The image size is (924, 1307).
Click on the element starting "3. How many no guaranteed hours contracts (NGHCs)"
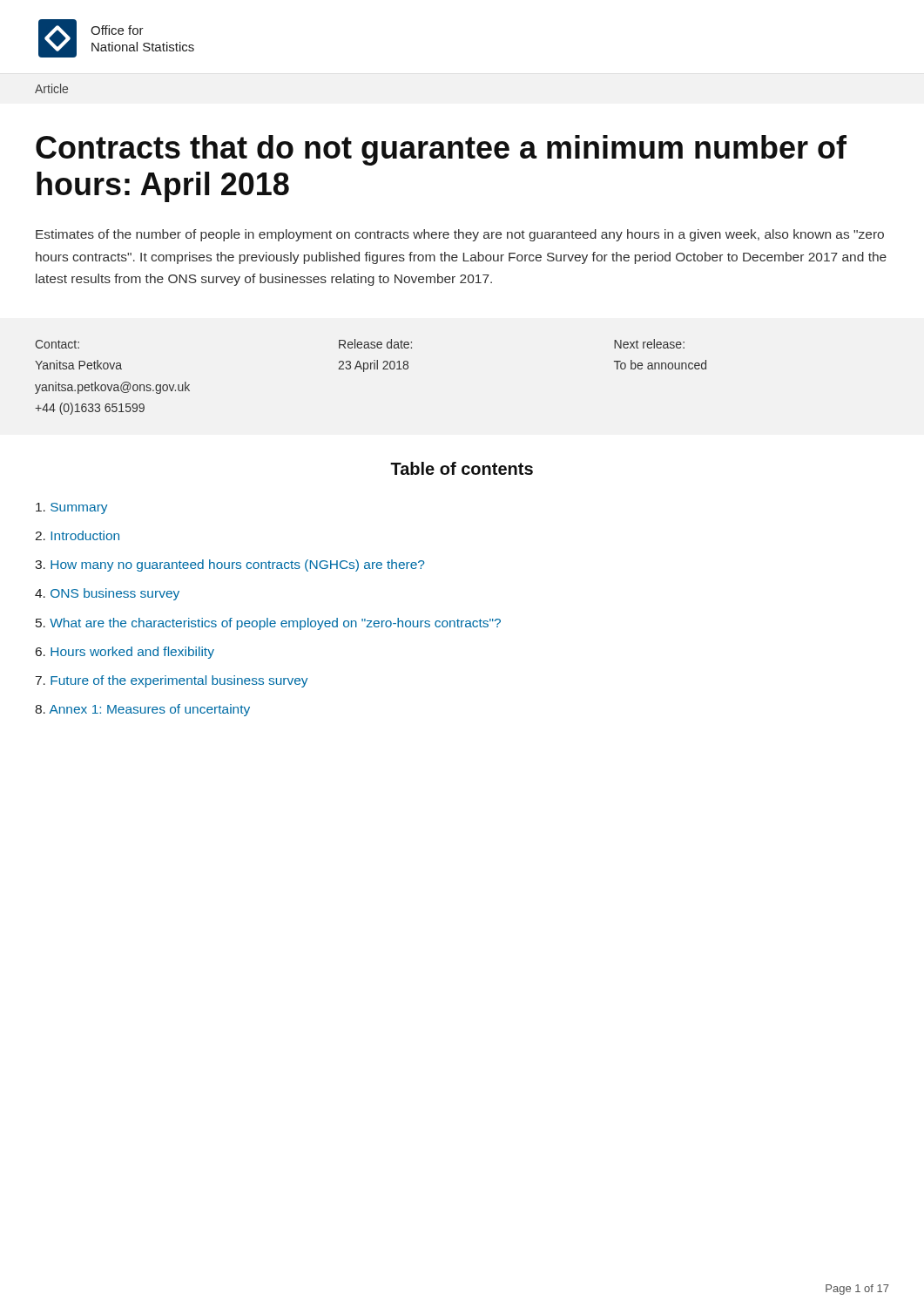(230, 564)
